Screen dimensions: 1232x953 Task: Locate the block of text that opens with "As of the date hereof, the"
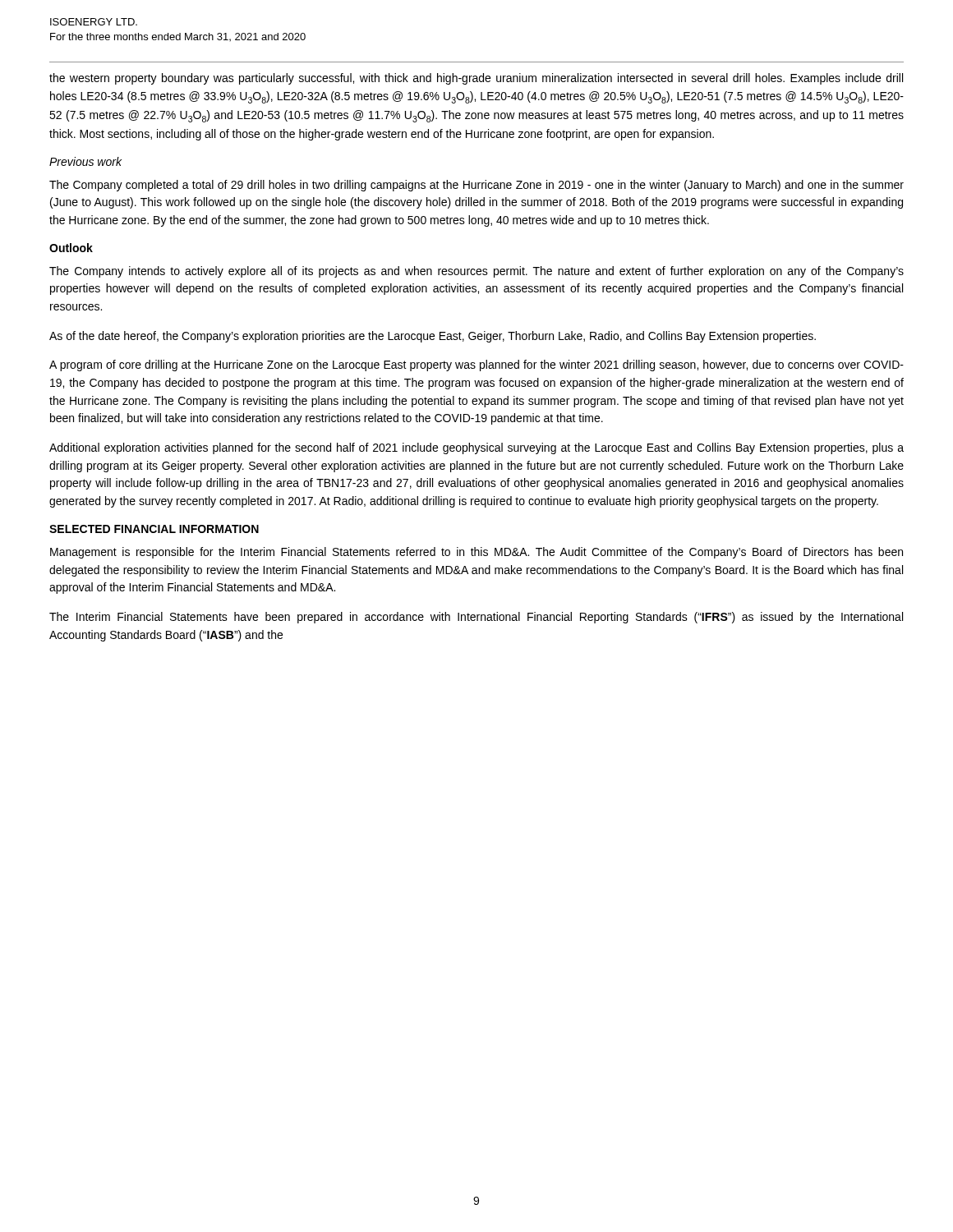[x=433, y=336]
